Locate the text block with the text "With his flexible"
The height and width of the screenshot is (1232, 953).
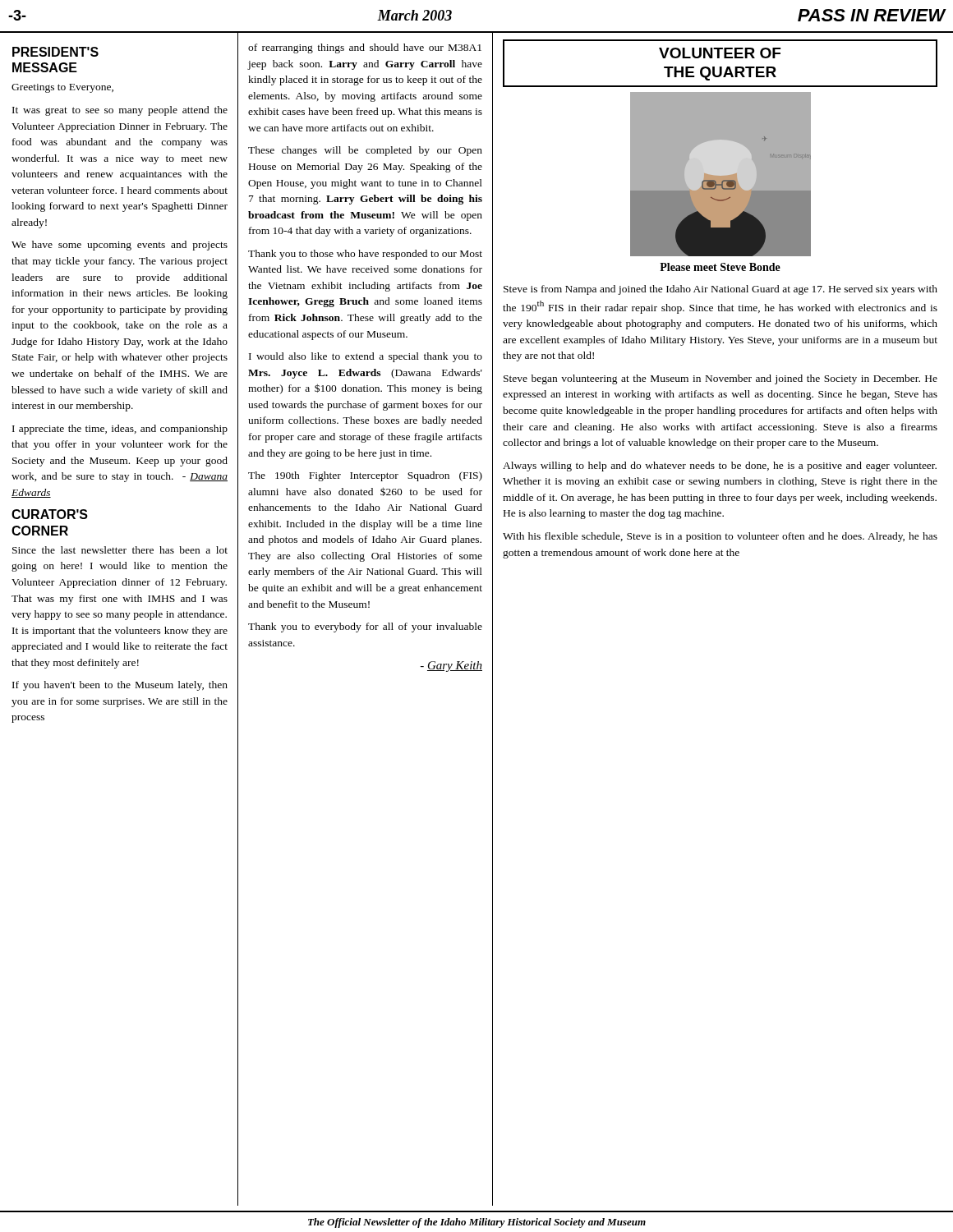point(720,544)
